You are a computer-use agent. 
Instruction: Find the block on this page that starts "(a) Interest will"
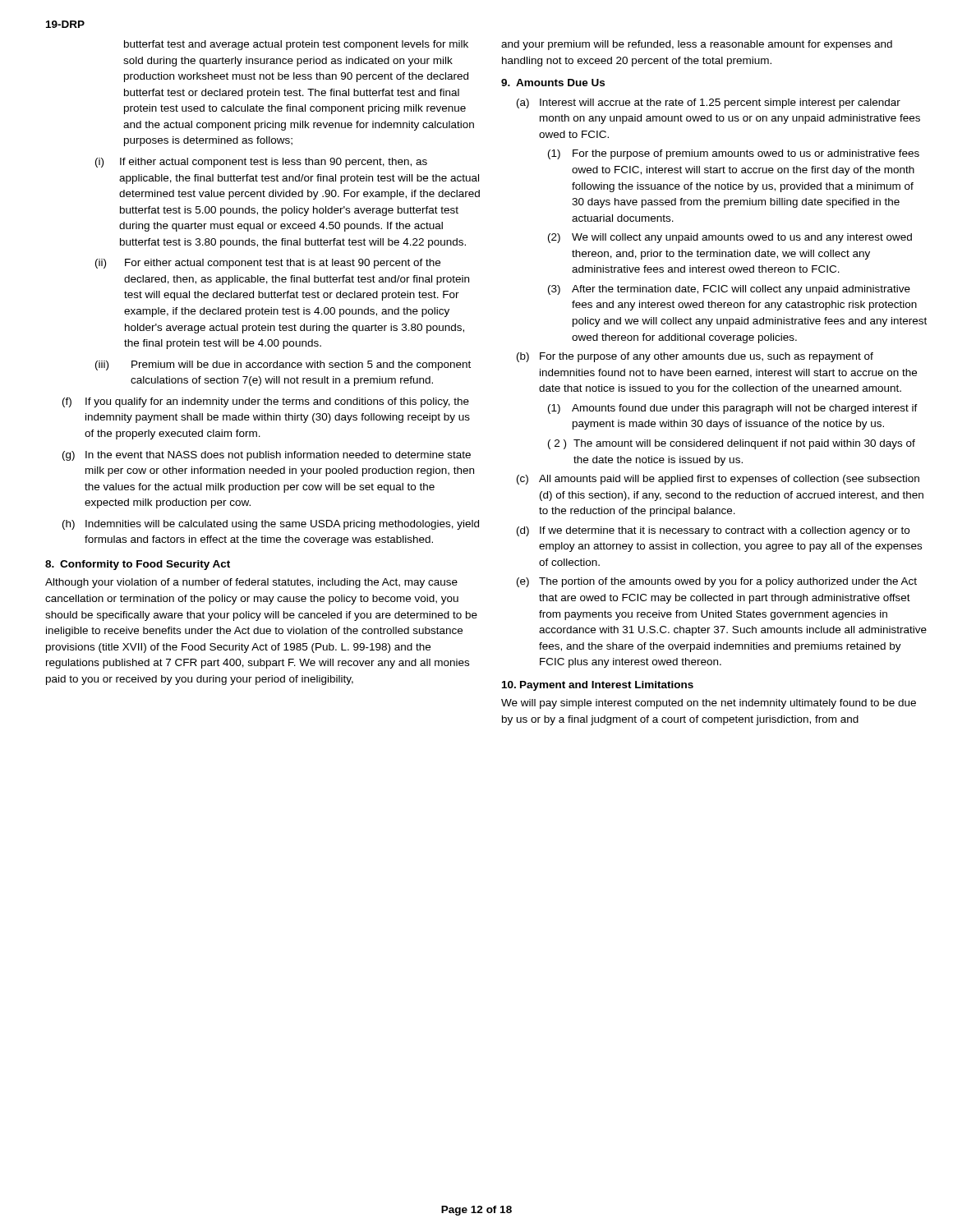[x=722, y=118]
